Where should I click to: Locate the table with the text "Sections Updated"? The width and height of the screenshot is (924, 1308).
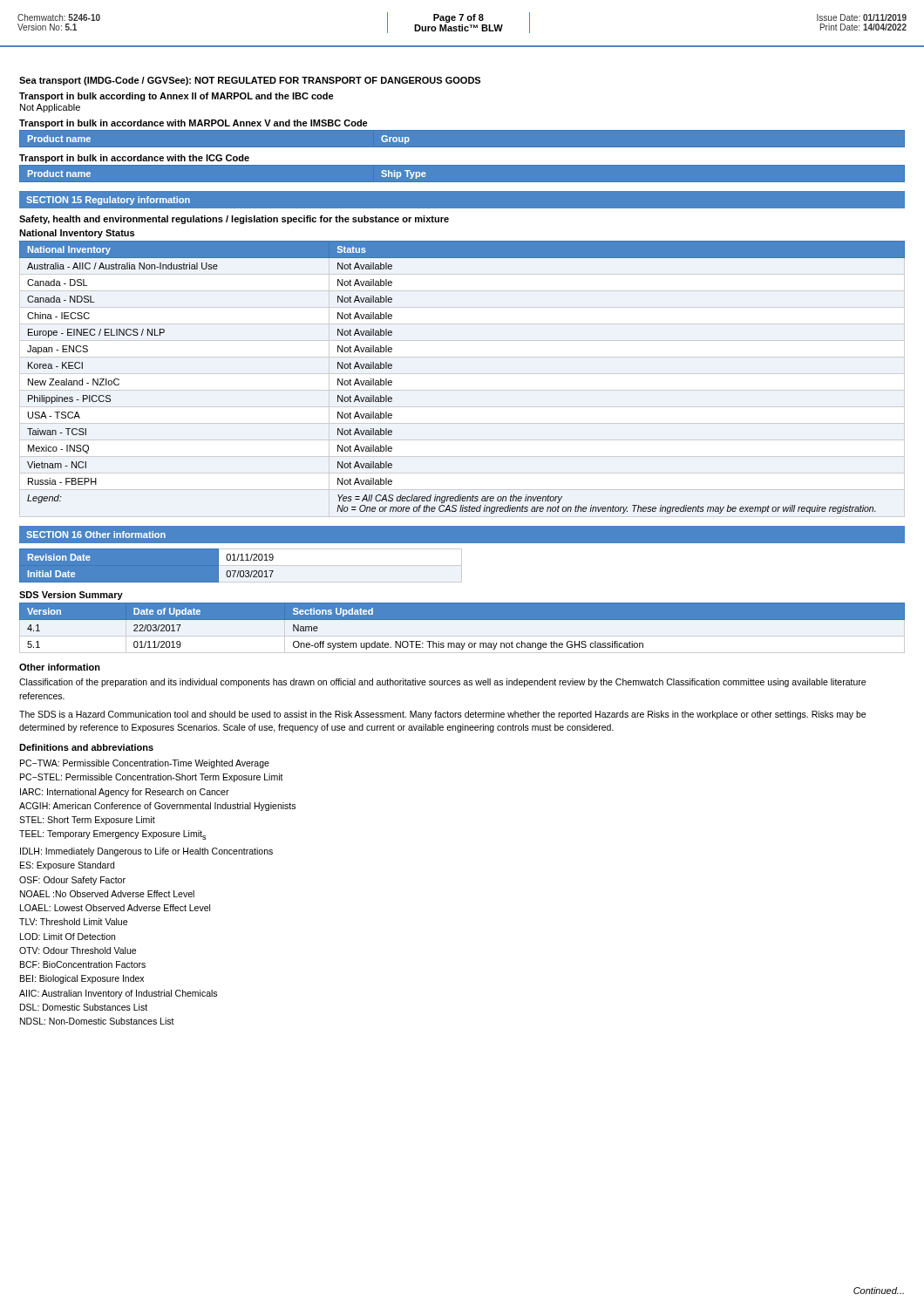pyautogui.click(x=462, y=628)
